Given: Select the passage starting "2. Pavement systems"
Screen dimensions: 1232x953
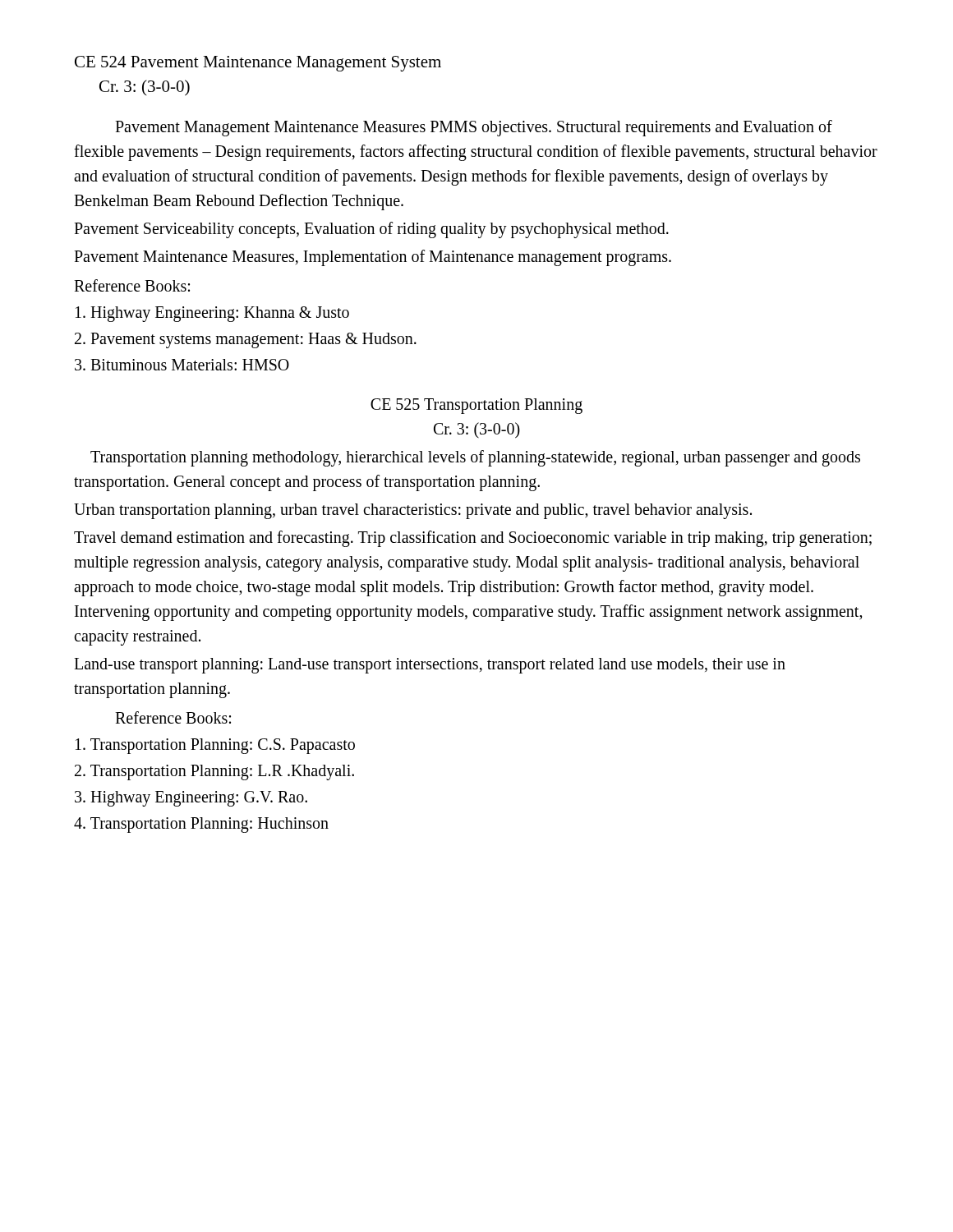Looking at the screenshot, I should 246,338.
